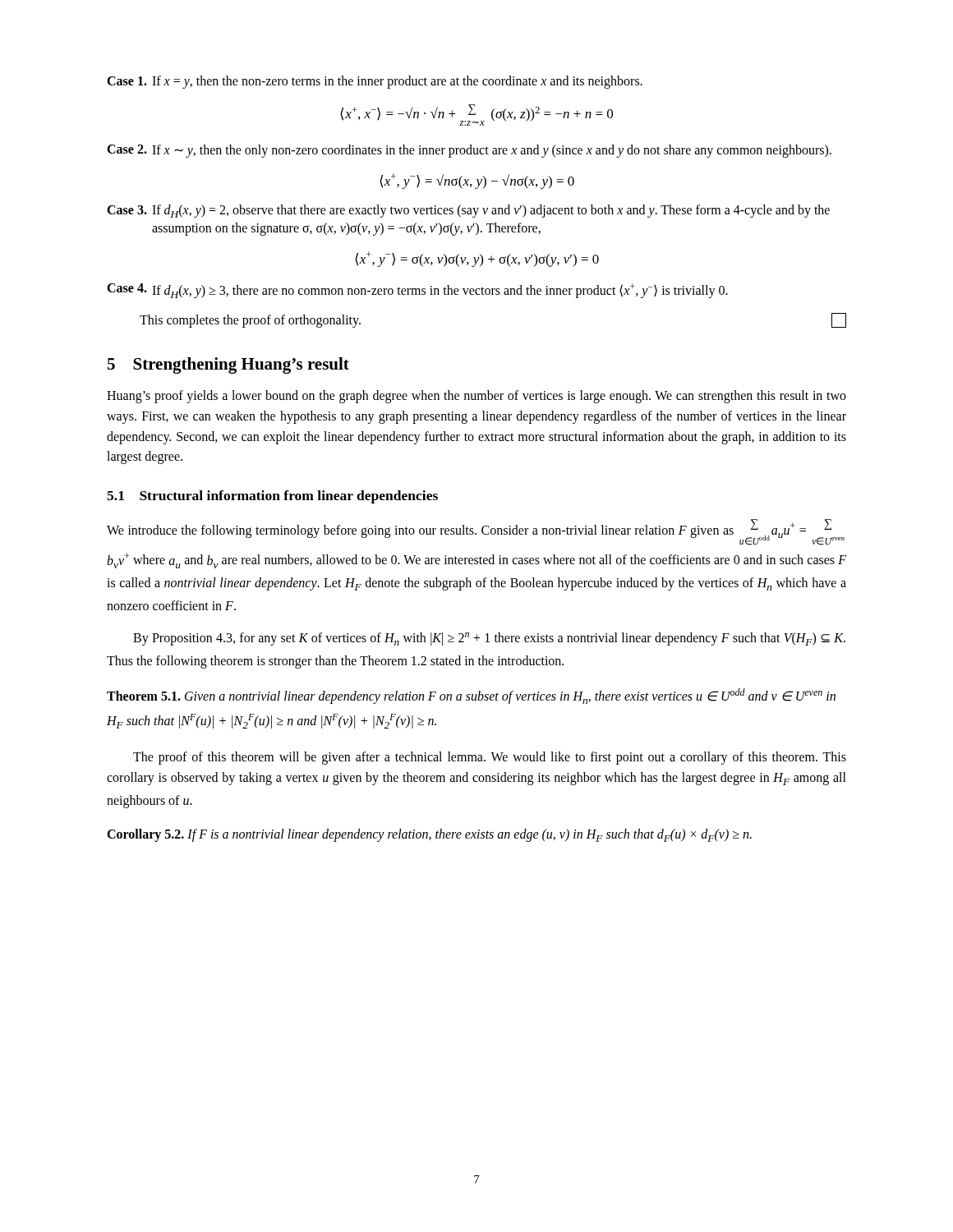Click on the text block that reads "By Proposition 4.3,"

tap(476, 648)
